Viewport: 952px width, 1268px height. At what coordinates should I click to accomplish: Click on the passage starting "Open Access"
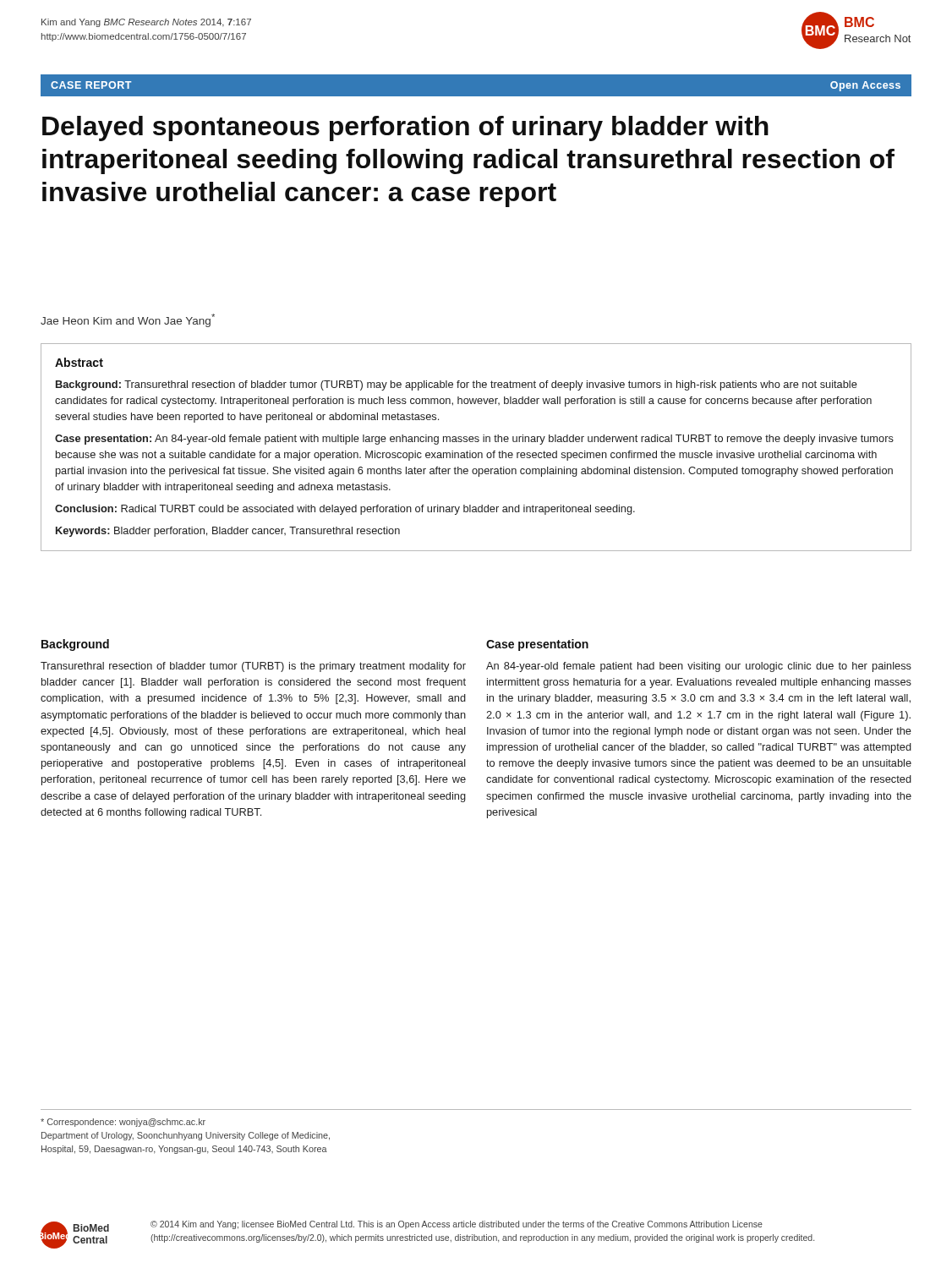pyautogui.click(x=866, y=85)
